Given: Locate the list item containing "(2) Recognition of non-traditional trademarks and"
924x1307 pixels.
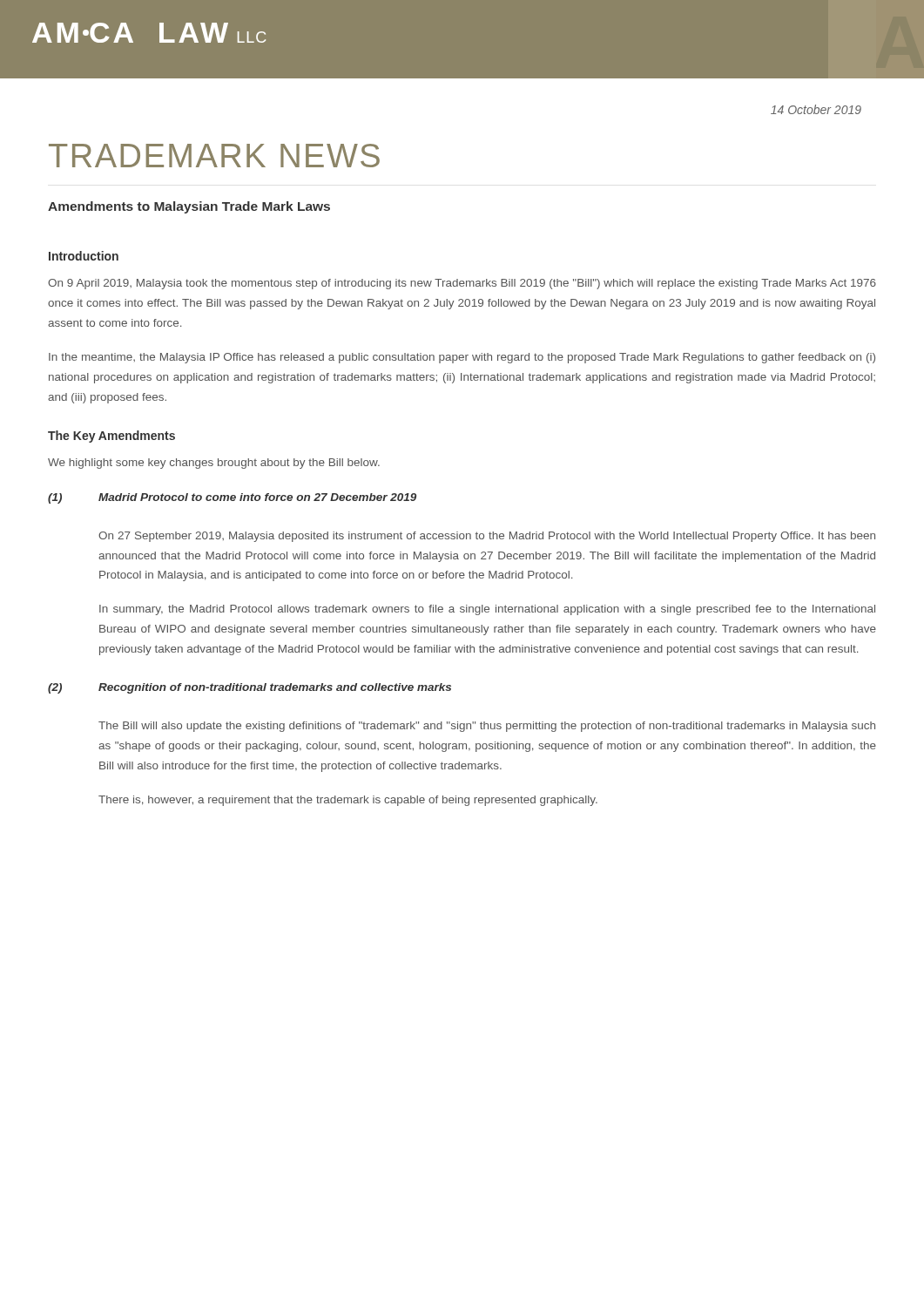Looking at the screenshot, I should tap(250, 688).
